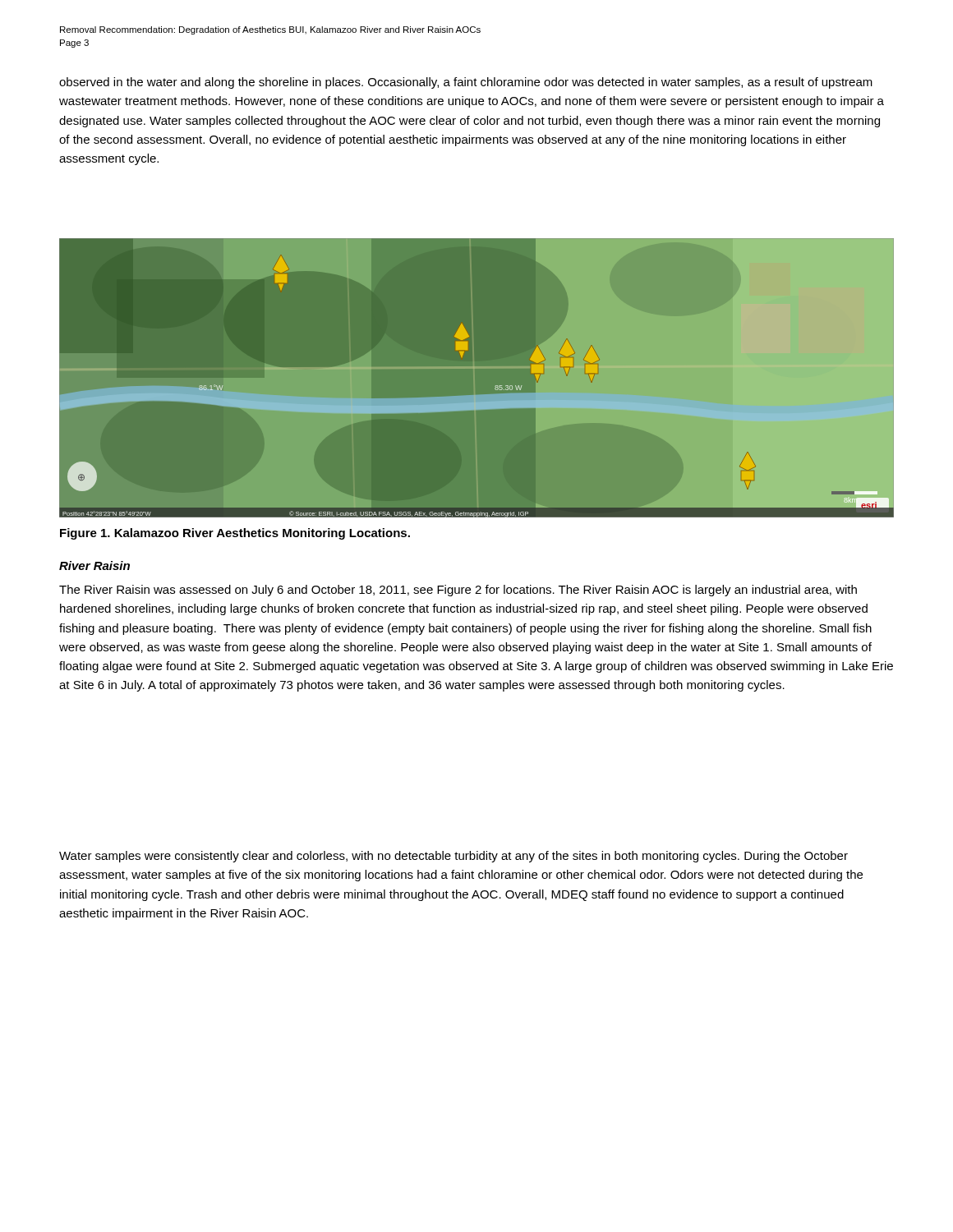
Task: Find the block on this page that starts "observed in the water and"
Action: (472, 120)
